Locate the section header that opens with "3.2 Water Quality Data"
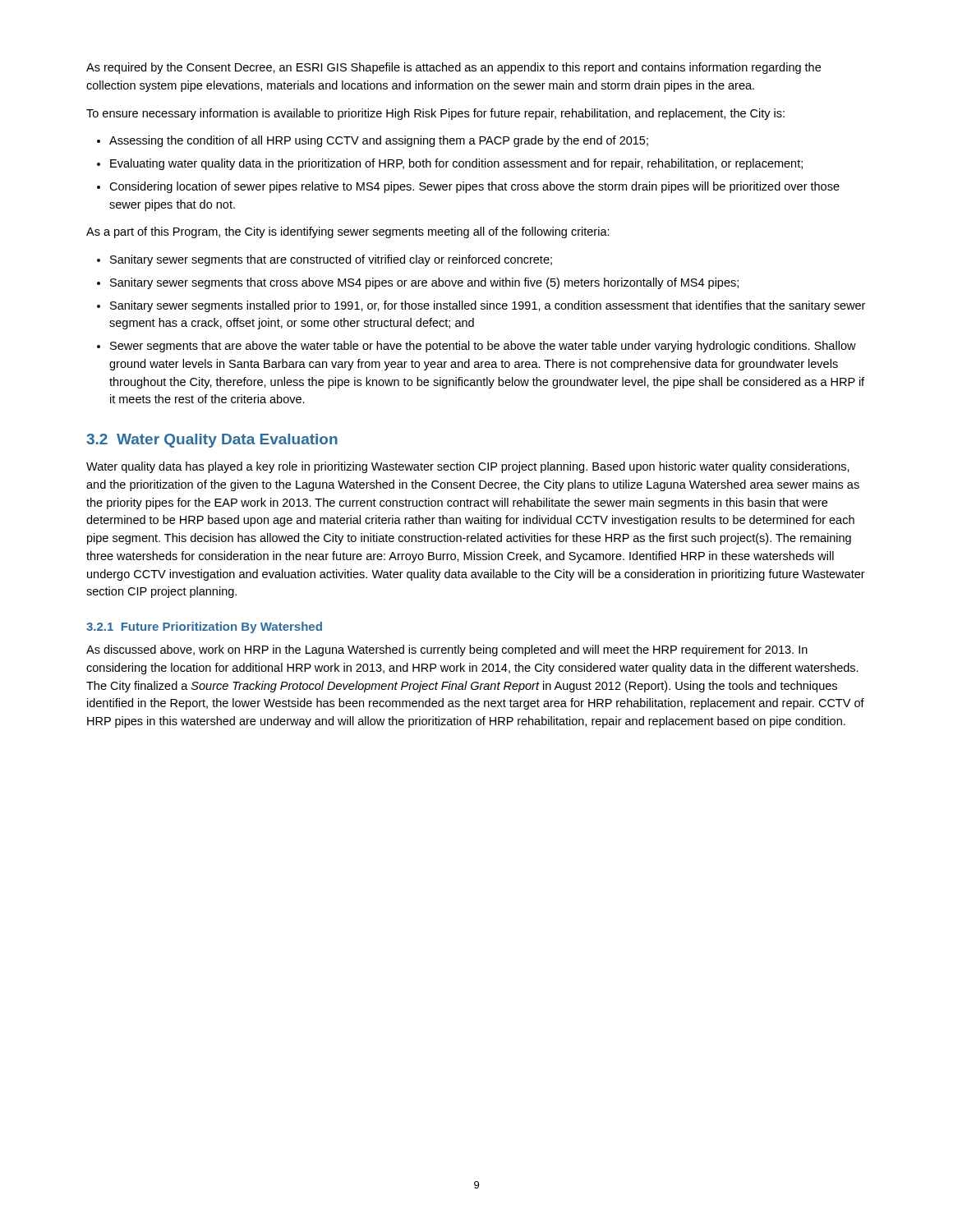This screenshot has height=1232, width=953. pos(212,439)
